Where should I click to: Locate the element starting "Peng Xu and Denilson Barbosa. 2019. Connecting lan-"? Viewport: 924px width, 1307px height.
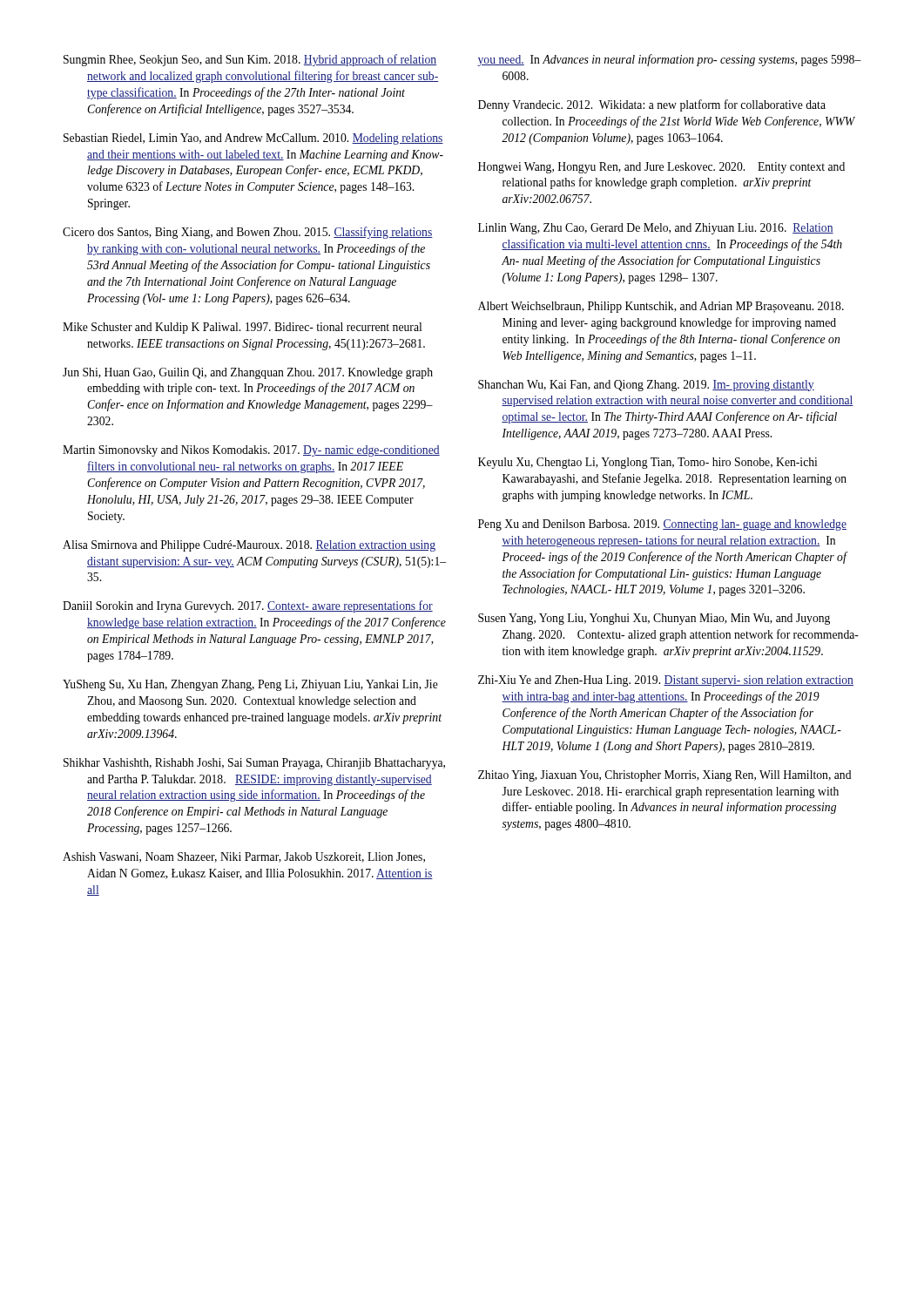click(x=662, y=557)
